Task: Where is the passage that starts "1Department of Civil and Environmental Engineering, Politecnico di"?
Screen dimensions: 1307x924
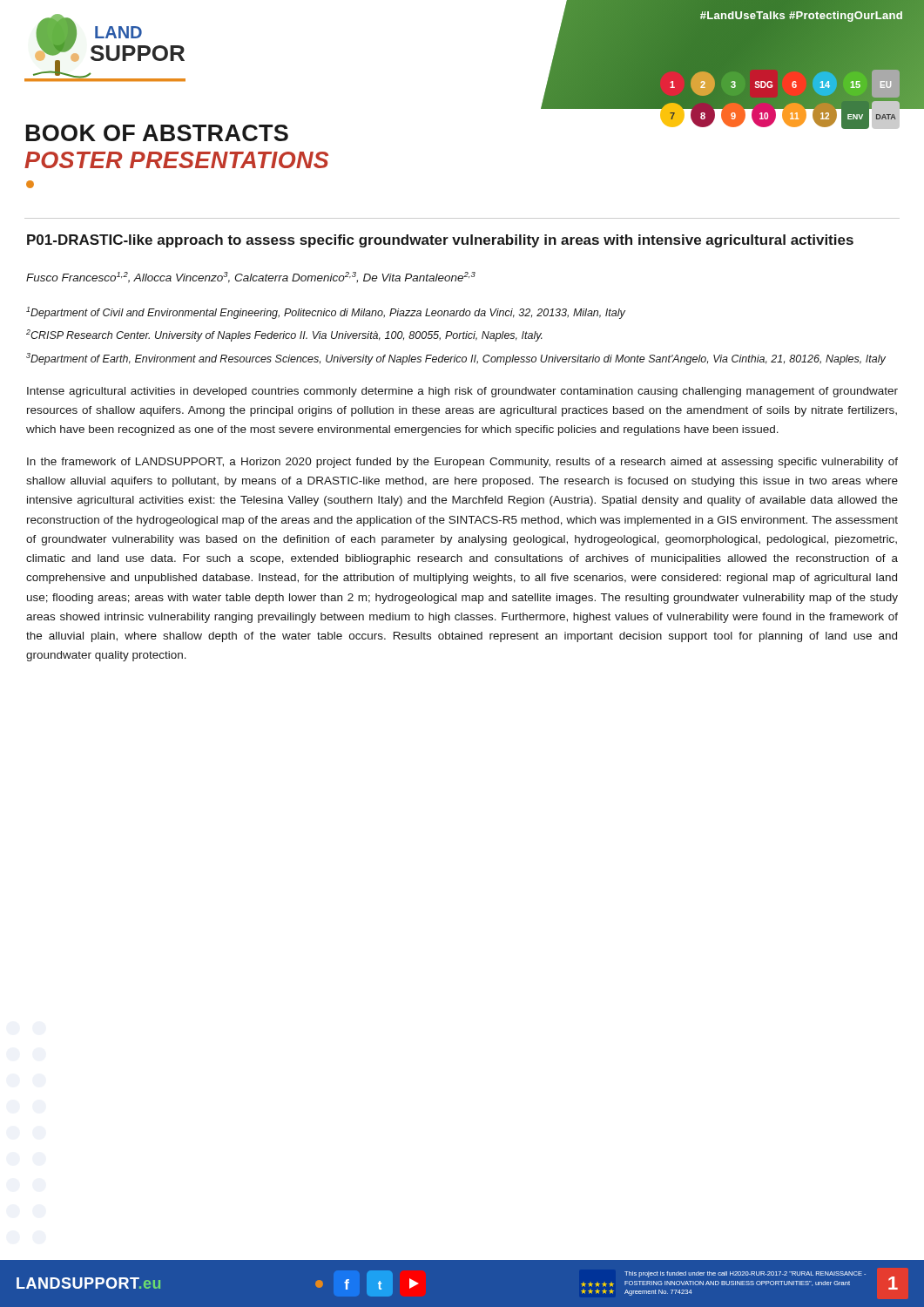Action: [462, 336]
